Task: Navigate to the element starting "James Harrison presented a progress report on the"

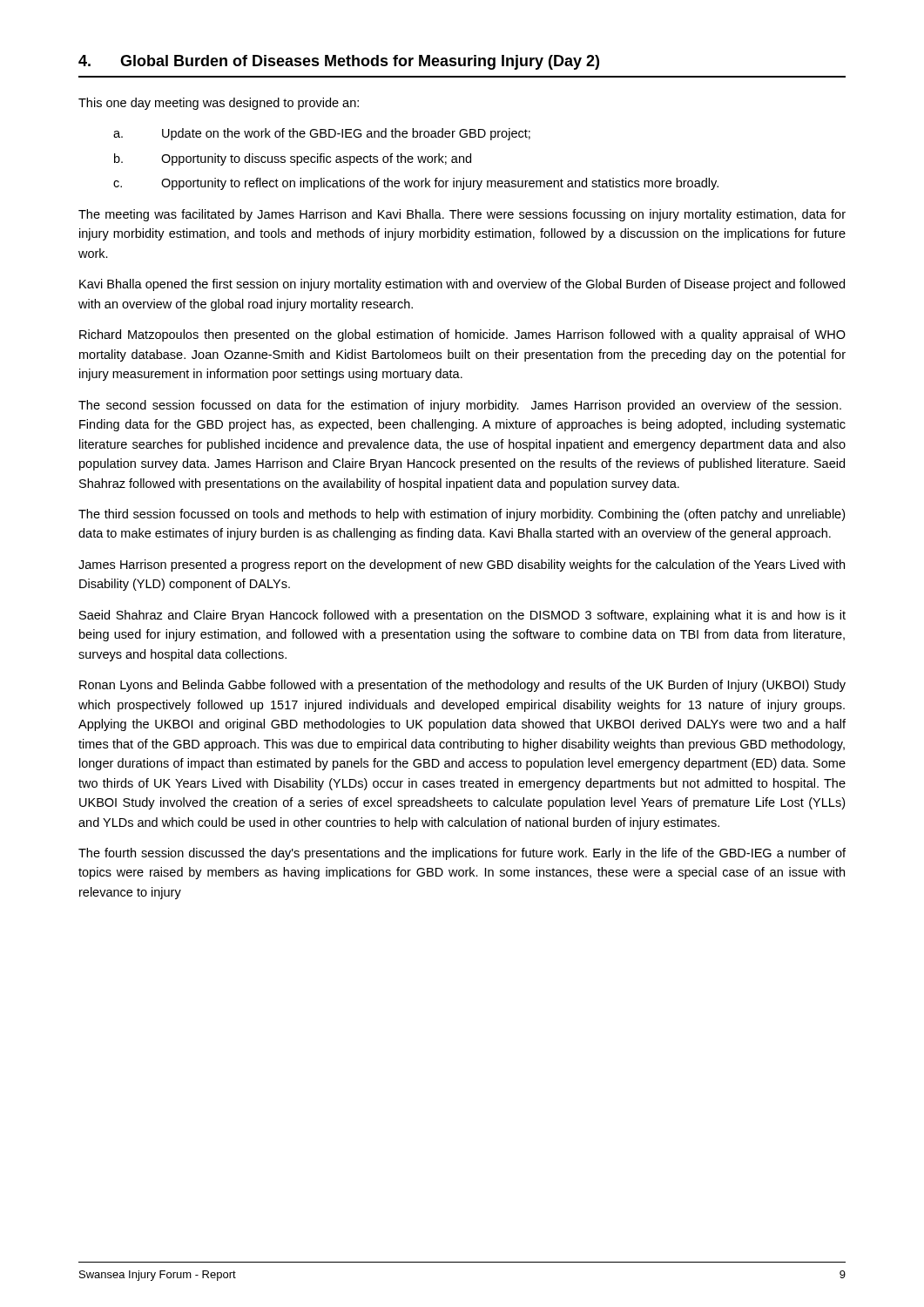Action: (x=462, y=574)
